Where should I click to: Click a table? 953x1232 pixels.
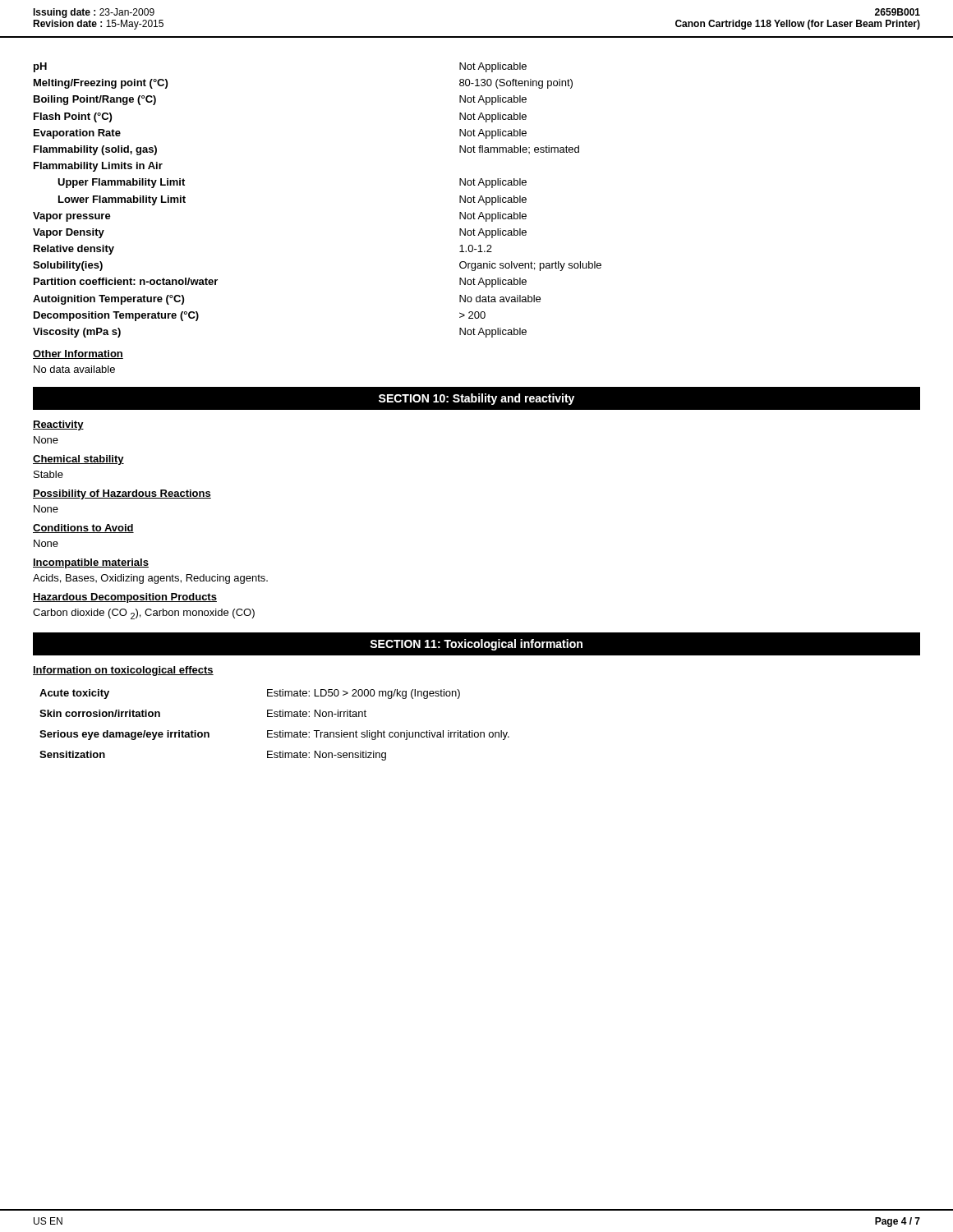pos(476,723)
